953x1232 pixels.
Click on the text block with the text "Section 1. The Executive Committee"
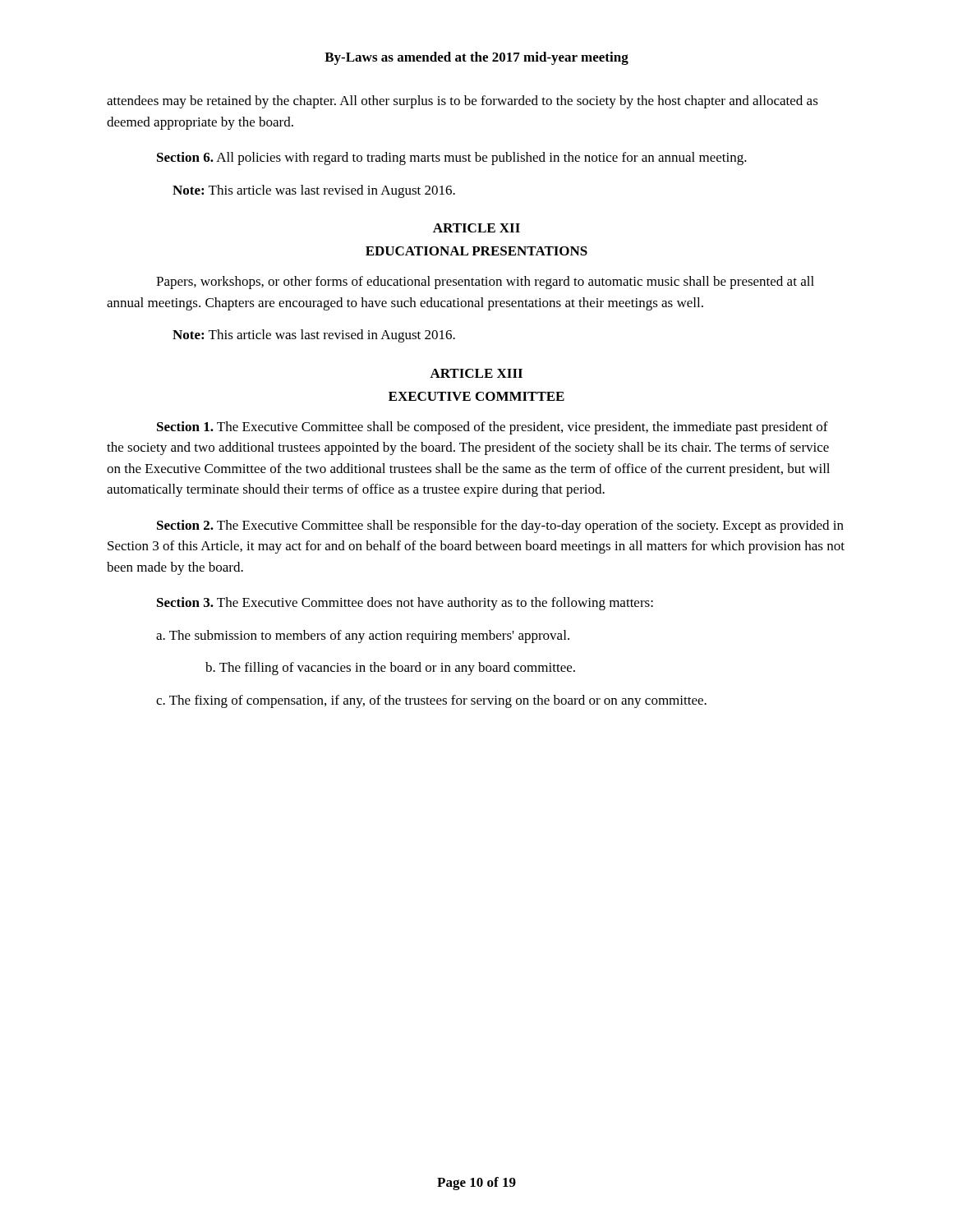tap(469, 458)
